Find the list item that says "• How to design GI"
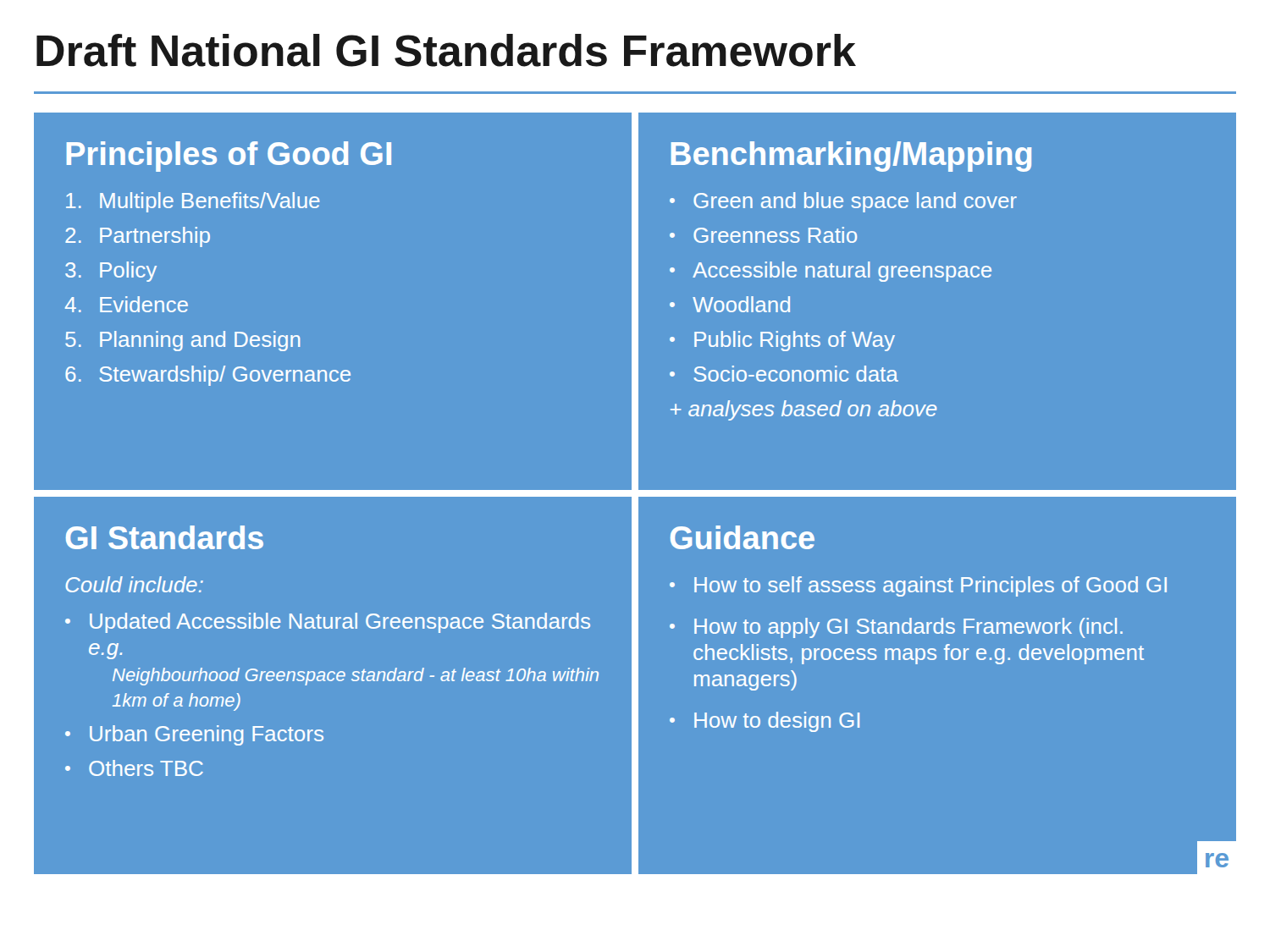The width and height of the screenshot is (1270, 952). 765,721
